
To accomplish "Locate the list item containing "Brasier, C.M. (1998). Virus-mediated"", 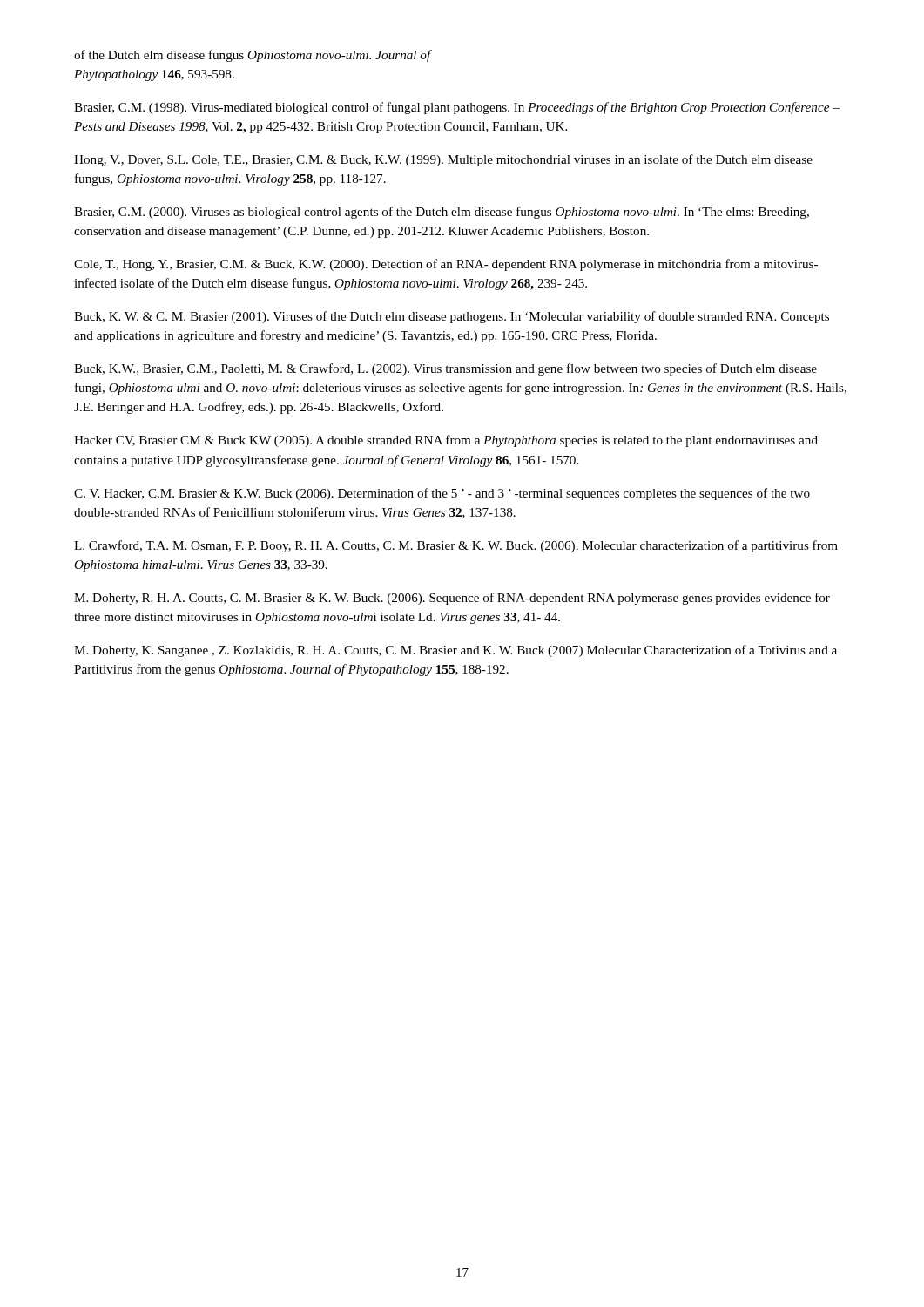I will (462, 117).
